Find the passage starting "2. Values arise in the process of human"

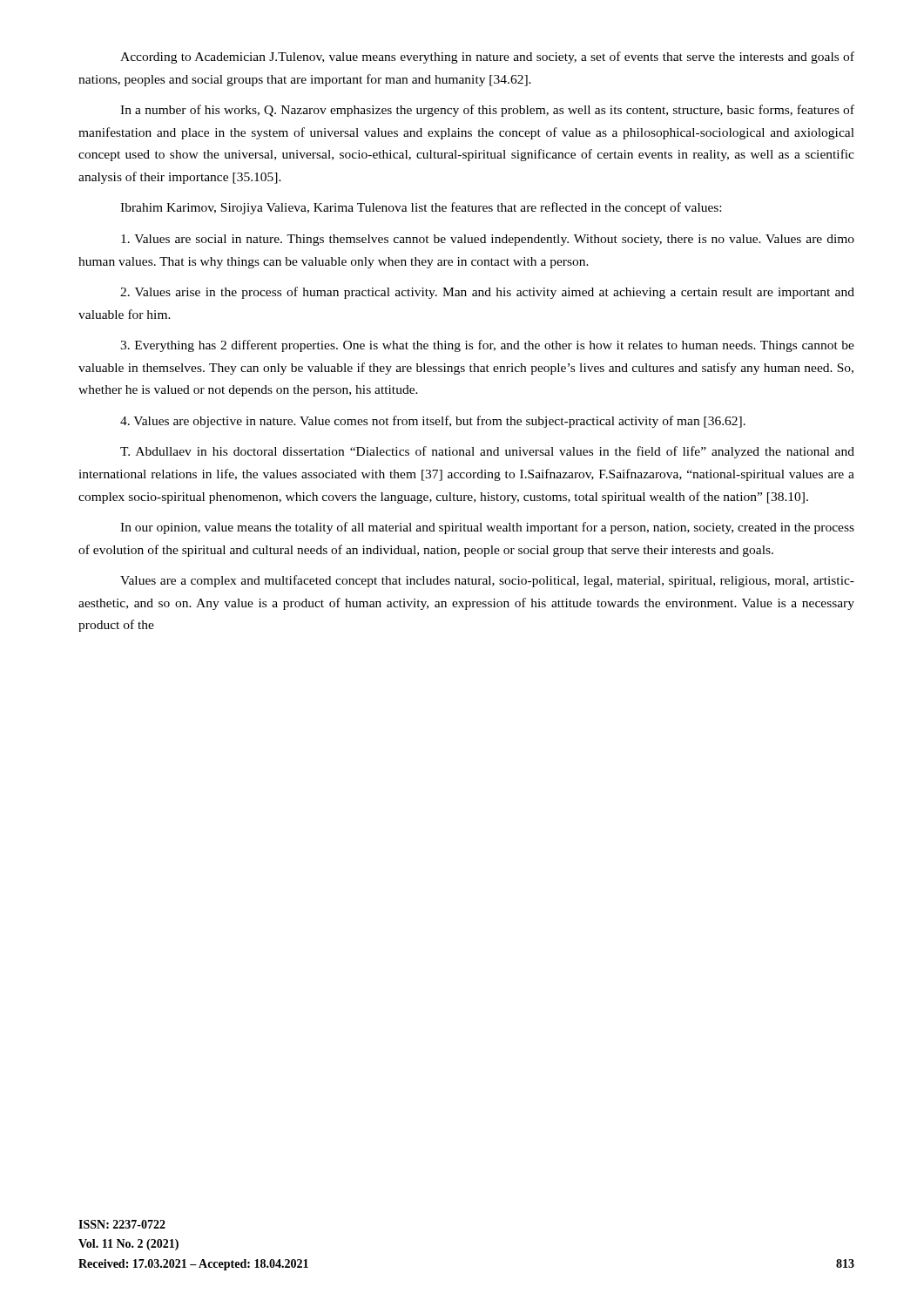coord(466,303)
